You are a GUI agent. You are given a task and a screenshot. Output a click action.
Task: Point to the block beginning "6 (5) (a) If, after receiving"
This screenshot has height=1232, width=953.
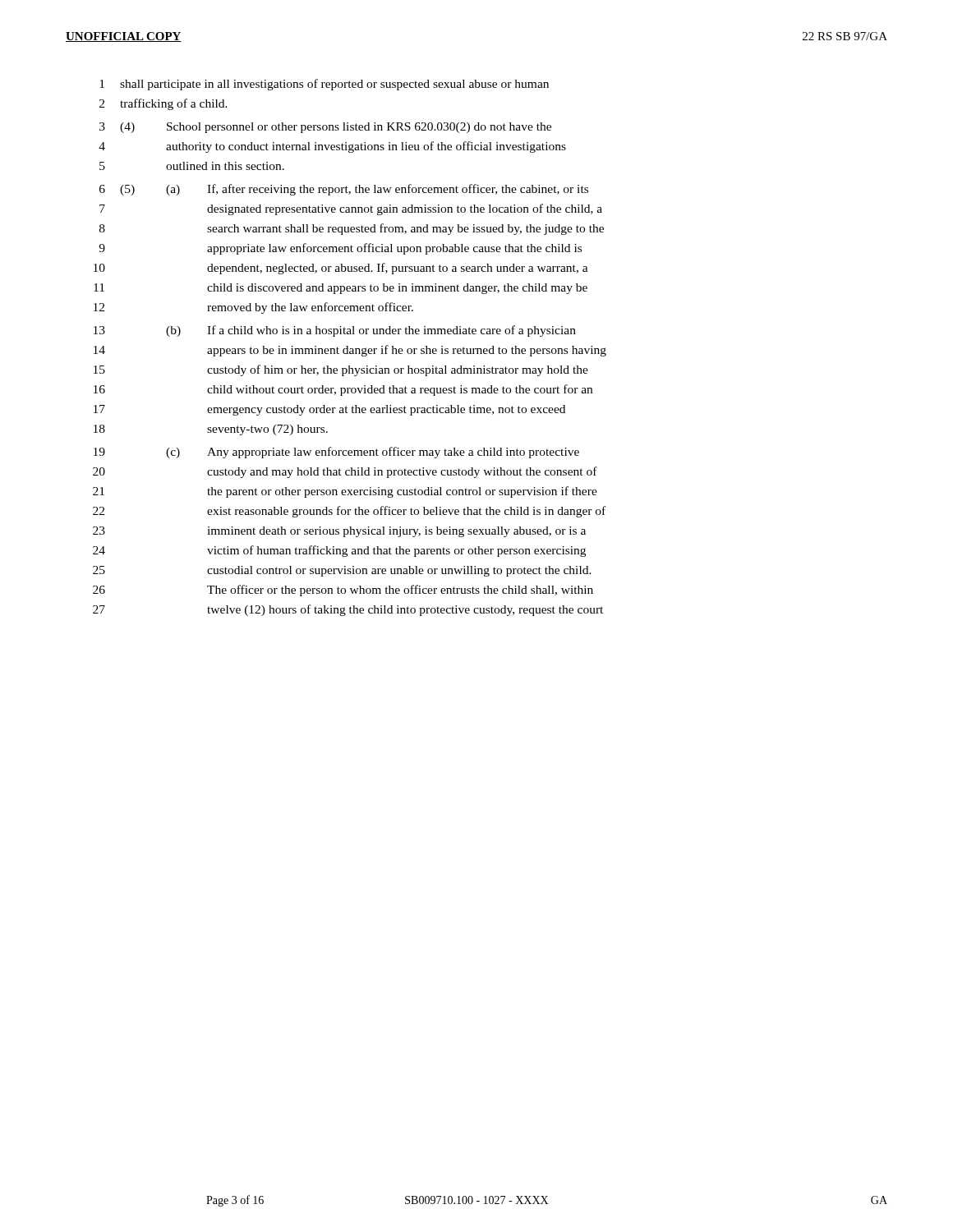(x=476, y=189)
